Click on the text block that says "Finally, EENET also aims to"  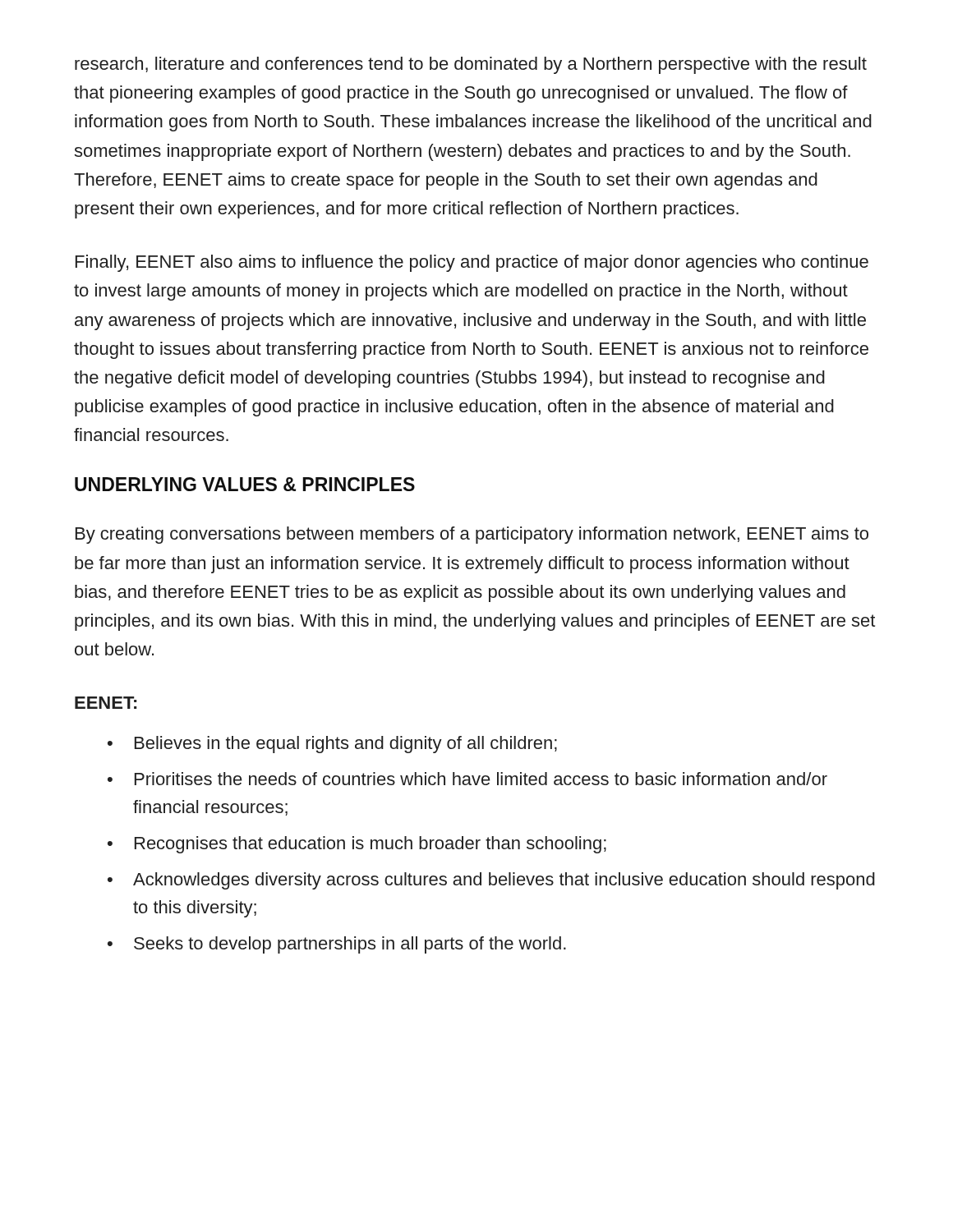472,348
